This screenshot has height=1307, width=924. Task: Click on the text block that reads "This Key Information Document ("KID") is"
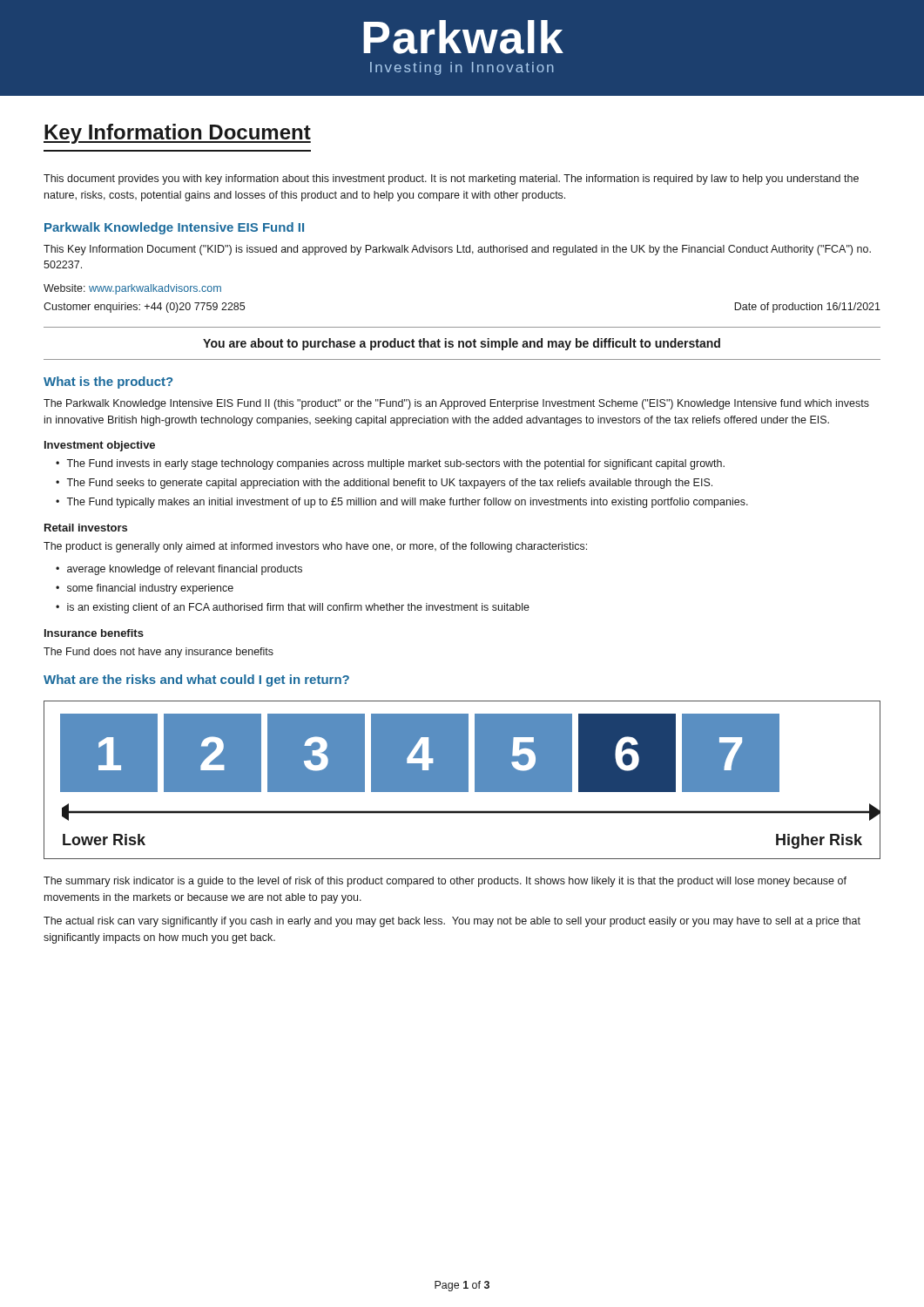click(x=458, y=257)
